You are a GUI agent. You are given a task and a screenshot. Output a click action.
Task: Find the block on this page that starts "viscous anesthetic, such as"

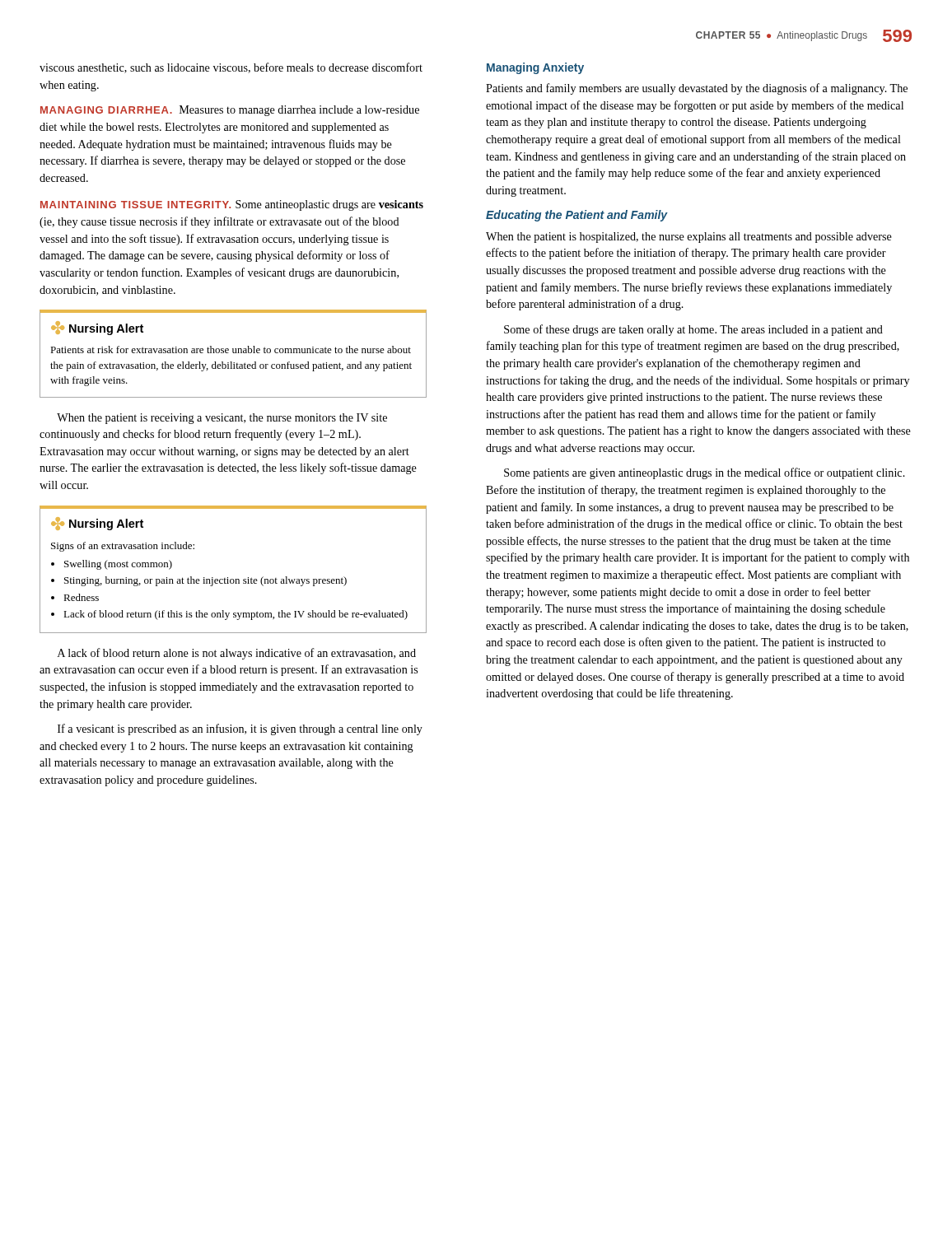233,76
